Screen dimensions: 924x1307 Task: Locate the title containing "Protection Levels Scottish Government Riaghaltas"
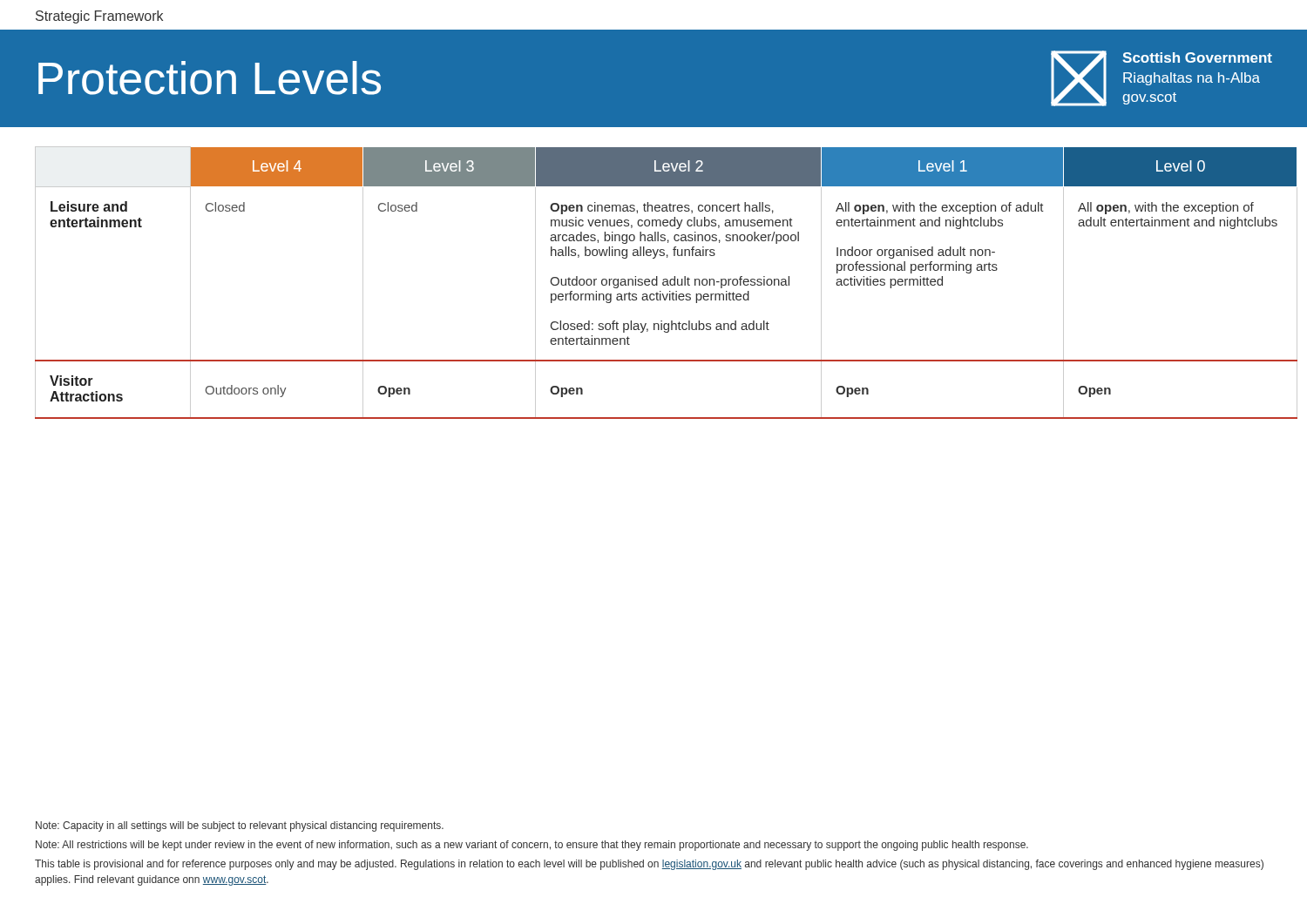199,74
